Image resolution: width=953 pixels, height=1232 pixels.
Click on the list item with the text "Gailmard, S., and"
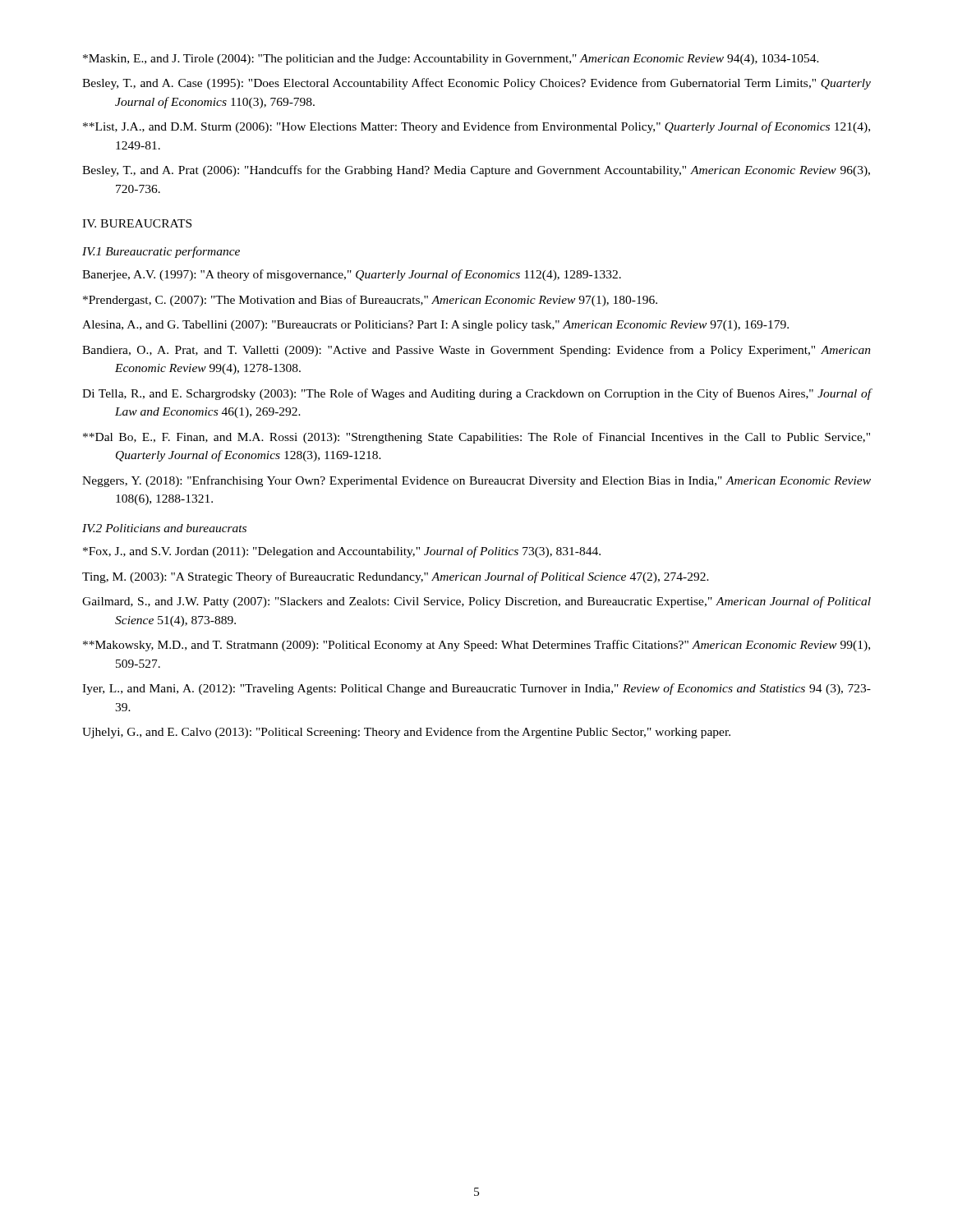coord(476,611)
